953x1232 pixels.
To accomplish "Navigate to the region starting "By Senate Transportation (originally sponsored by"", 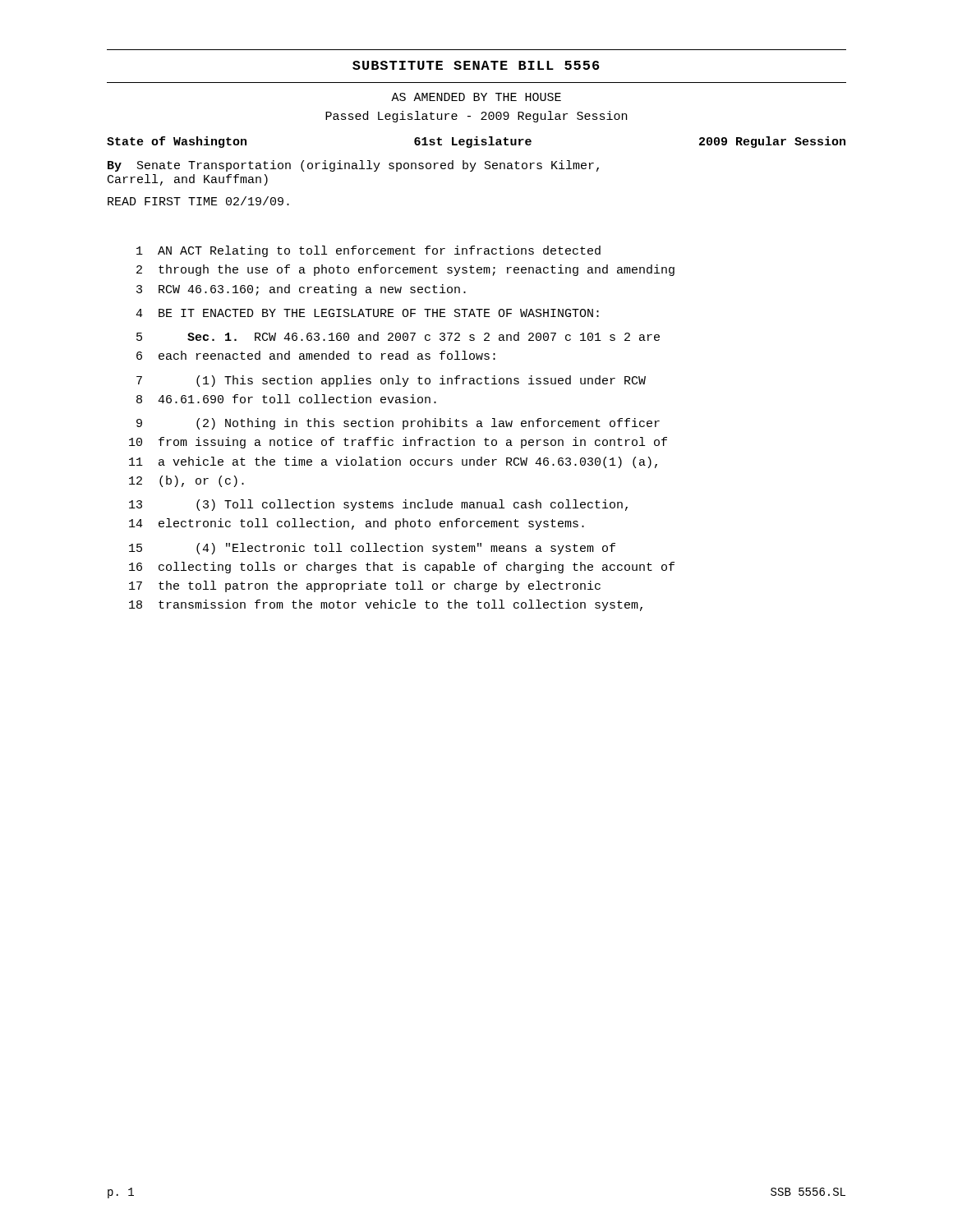I will coord(355,173).
